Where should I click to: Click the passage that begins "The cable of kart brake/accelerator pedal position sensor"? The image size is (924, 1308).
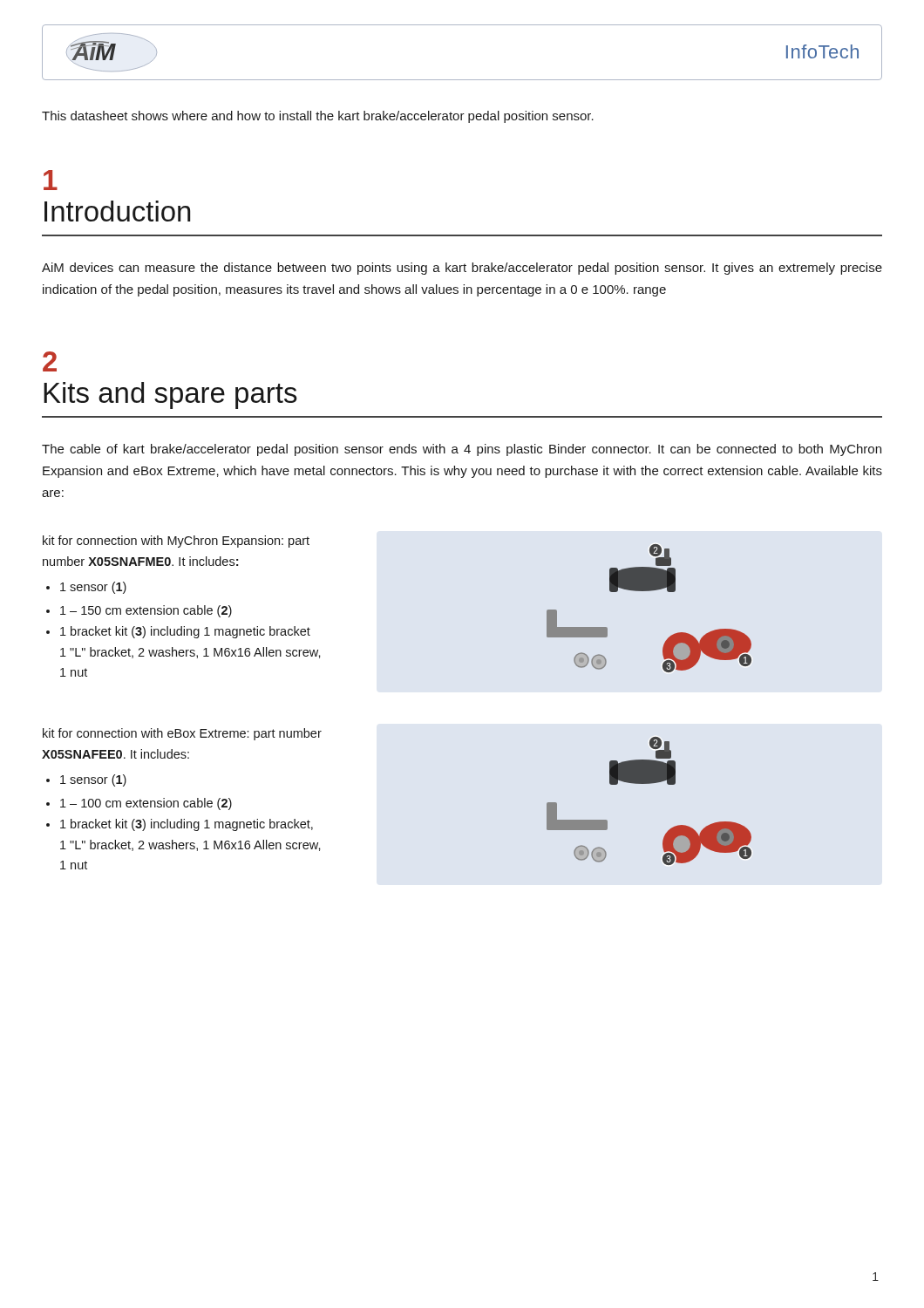tap(462, 470)
